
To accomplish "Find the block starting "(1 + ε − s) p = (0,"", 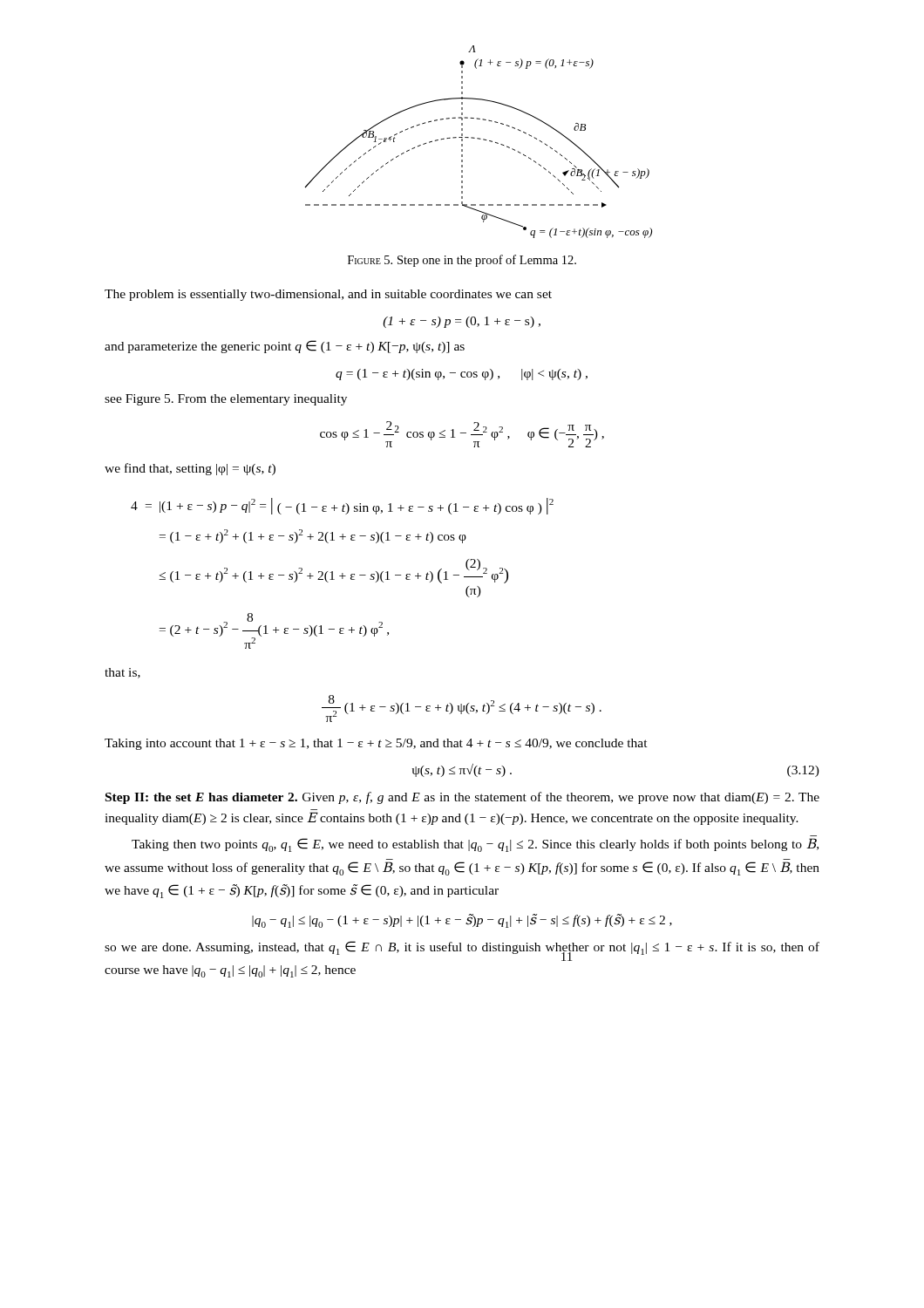I will pos(462,320).
